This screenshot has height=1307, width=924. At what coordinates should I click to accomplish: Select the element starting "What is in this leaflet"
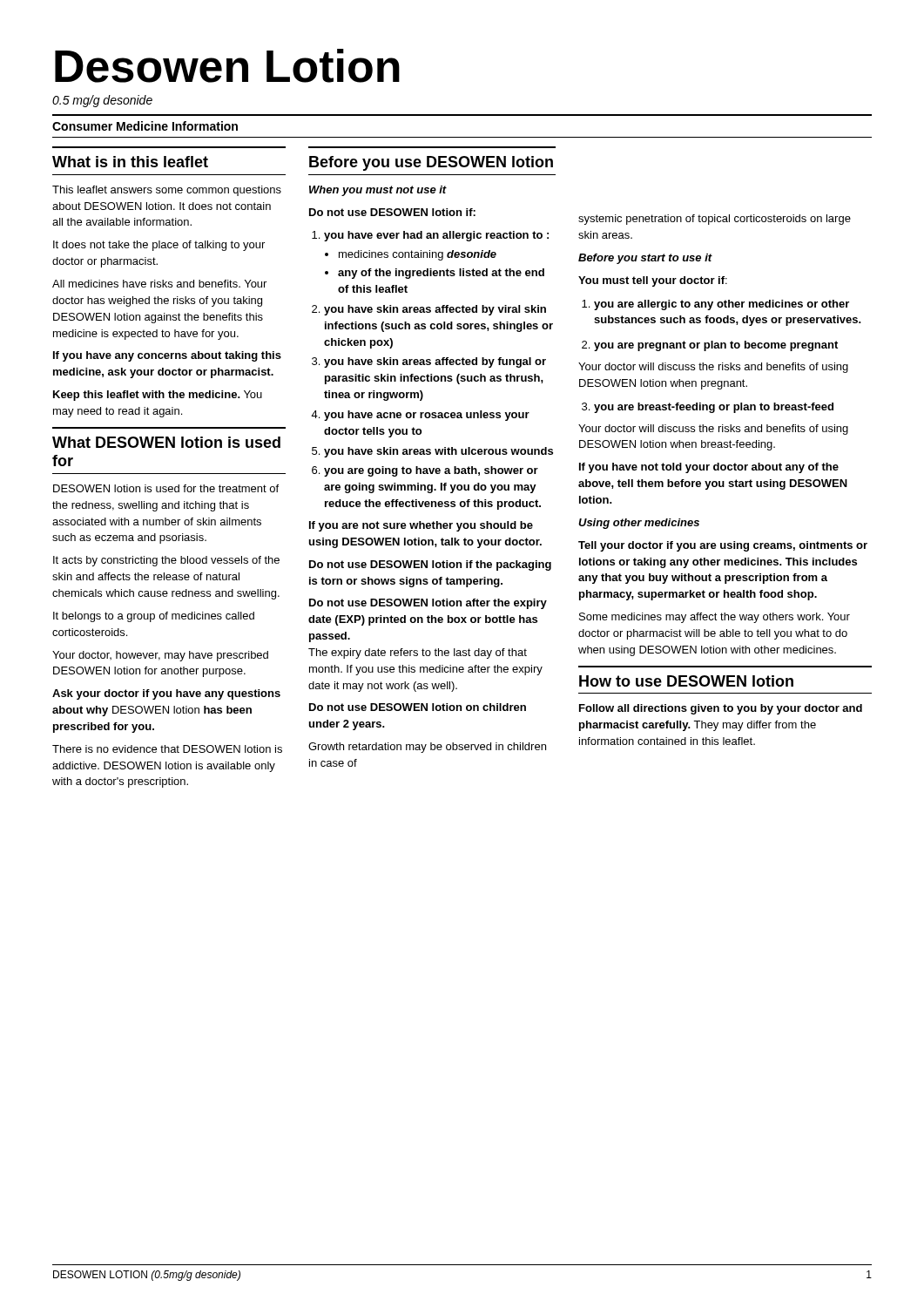click(169, 164)
